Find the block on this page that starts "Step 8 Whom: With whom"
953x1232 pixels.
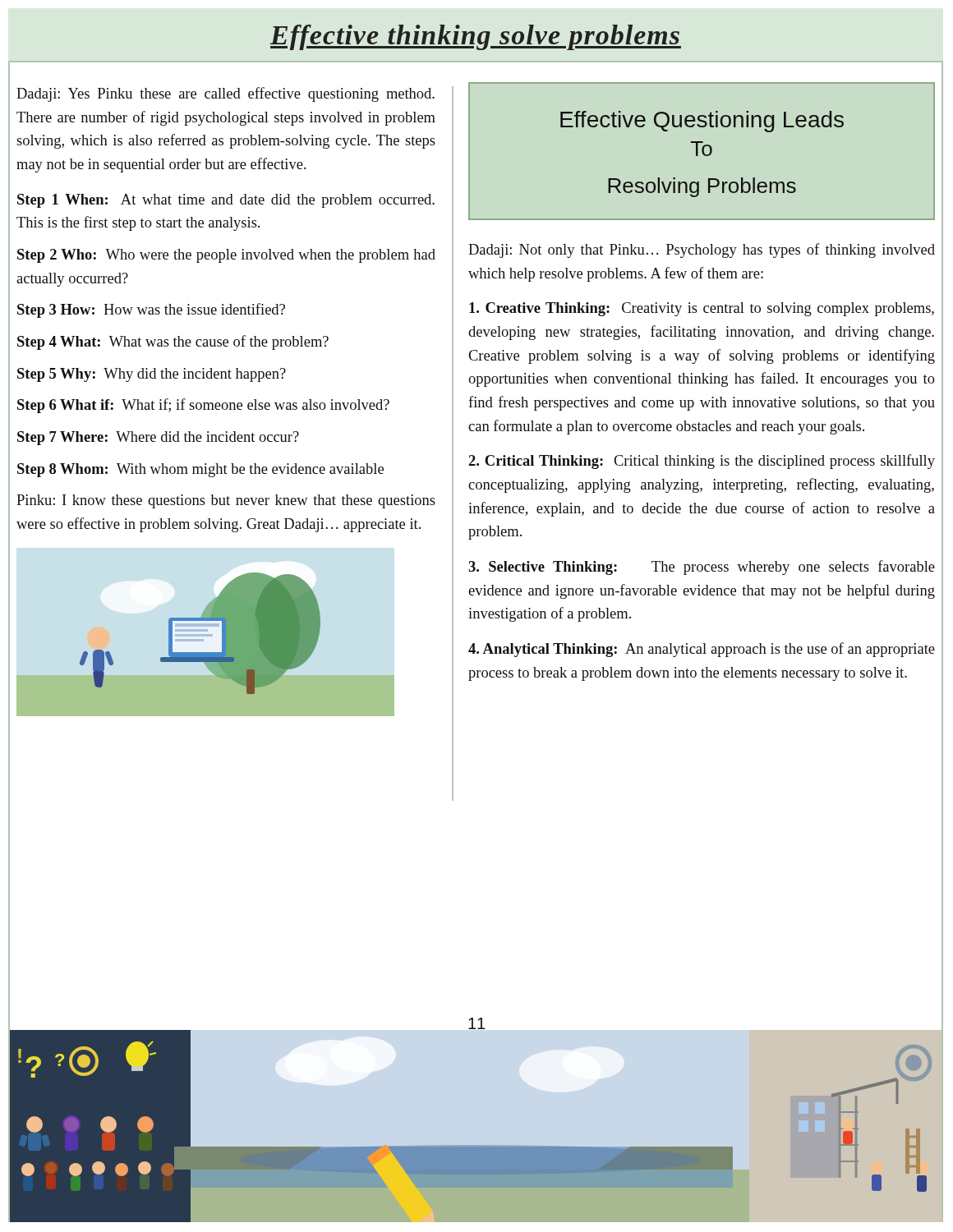click(200, 469)
